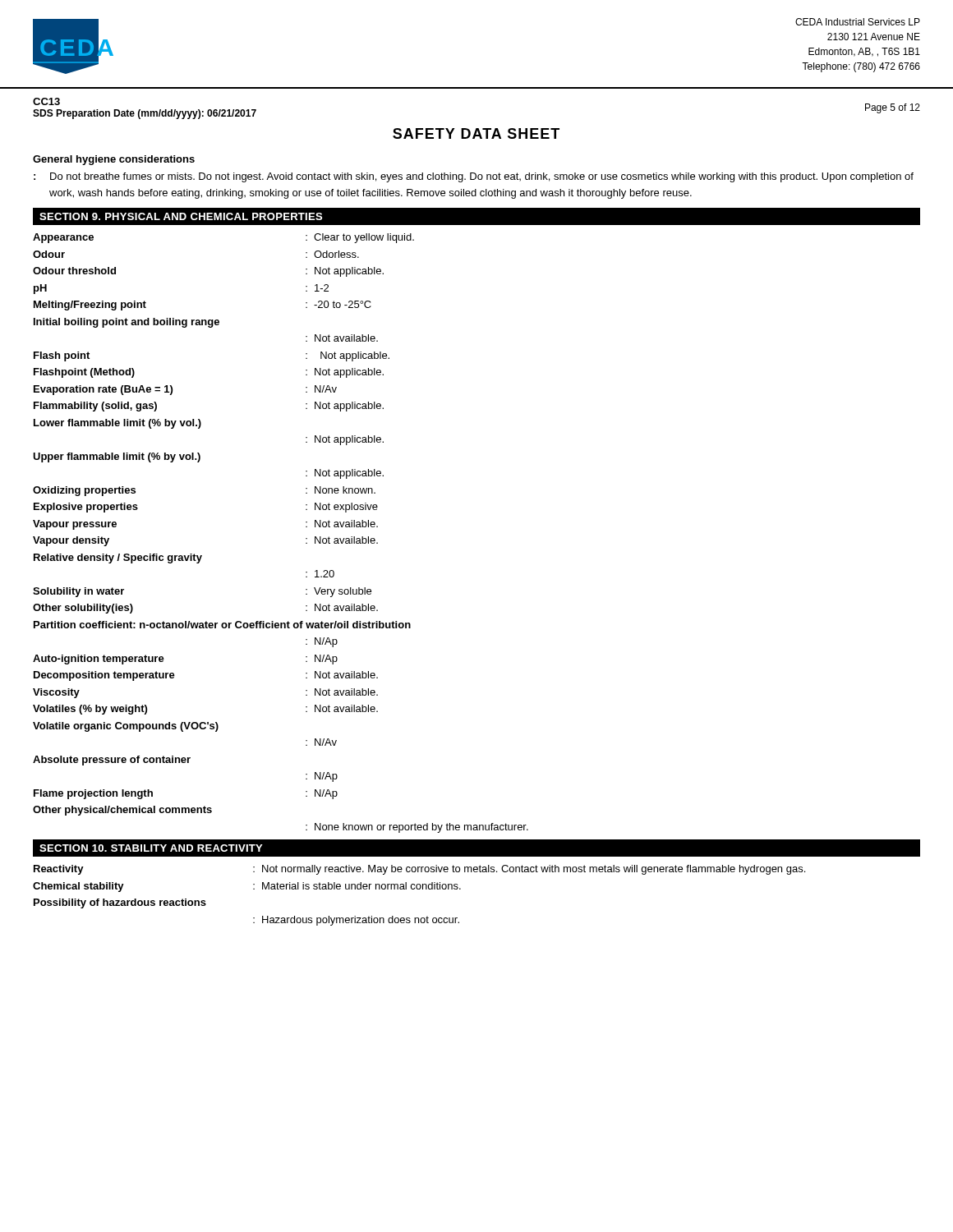
Task: Click the passage that begins "CEDA Industrial Services LP 2130 121 Avenue"
Action: point(858,44)
